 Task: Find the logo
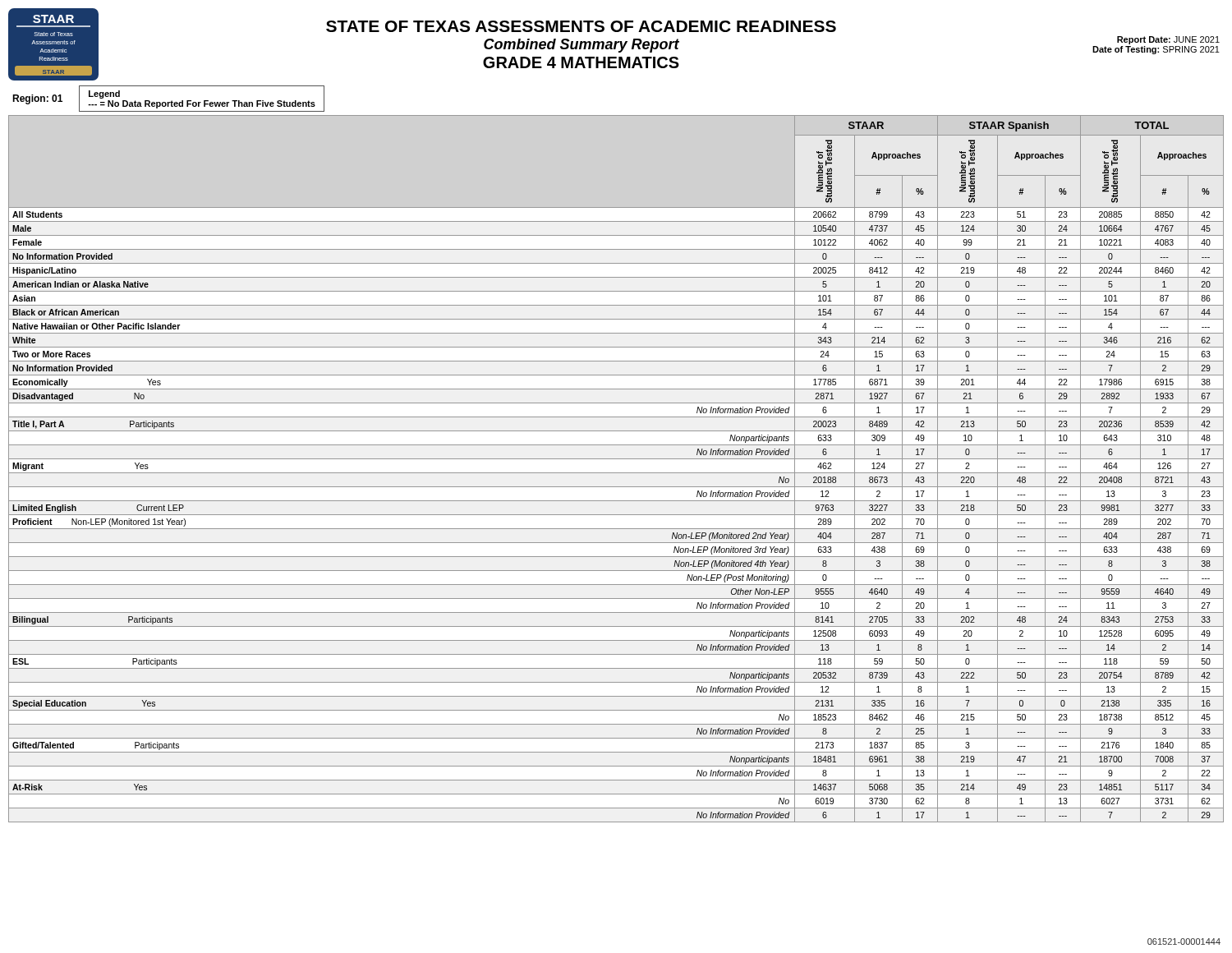click(x=53, y=44)
